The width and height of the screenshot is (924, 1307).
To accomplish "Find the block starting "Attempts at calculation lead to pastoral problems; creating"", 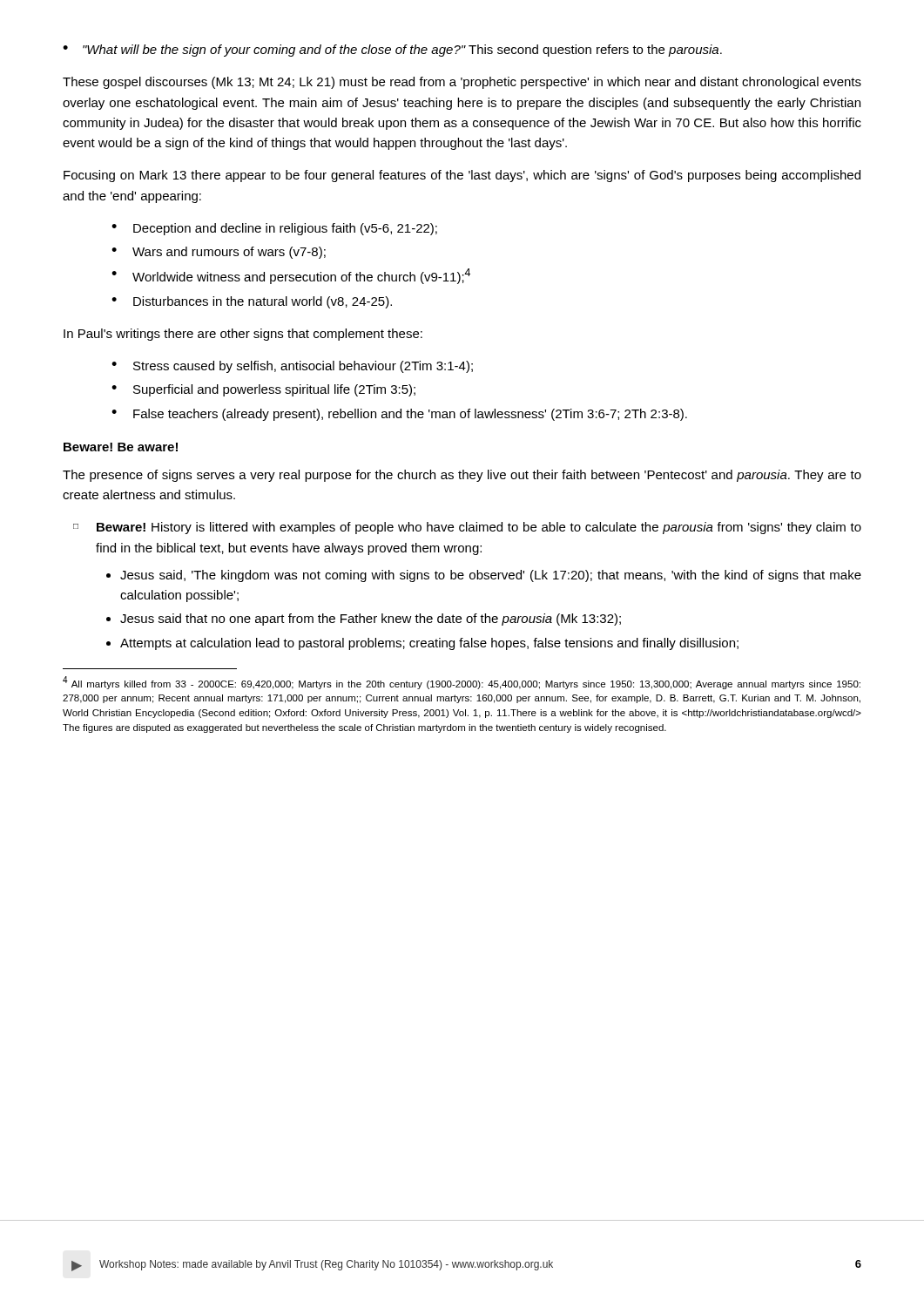I will [430, 642].
